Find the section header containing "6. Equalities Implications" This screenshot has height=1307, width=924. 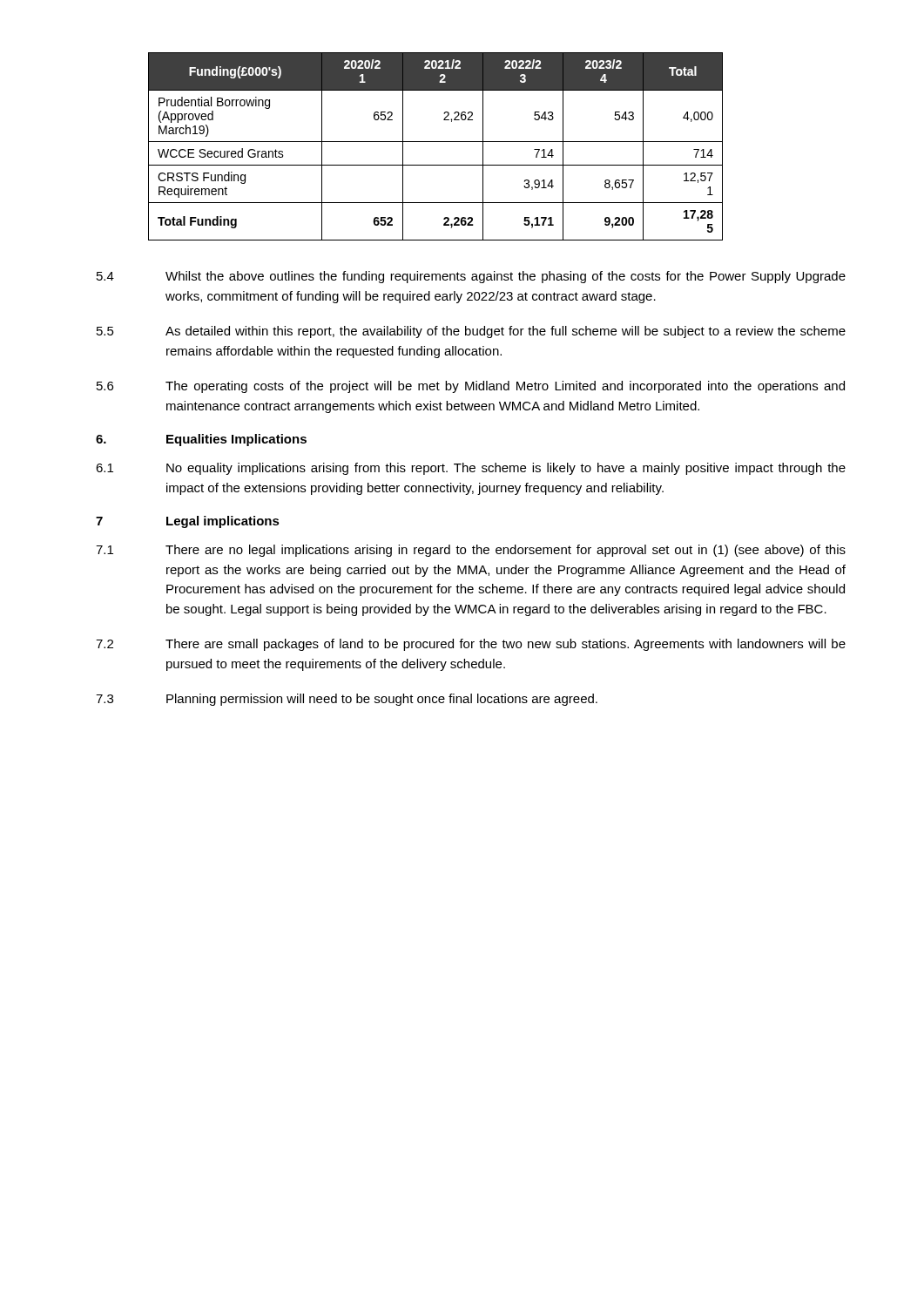(x=201, y=439)
